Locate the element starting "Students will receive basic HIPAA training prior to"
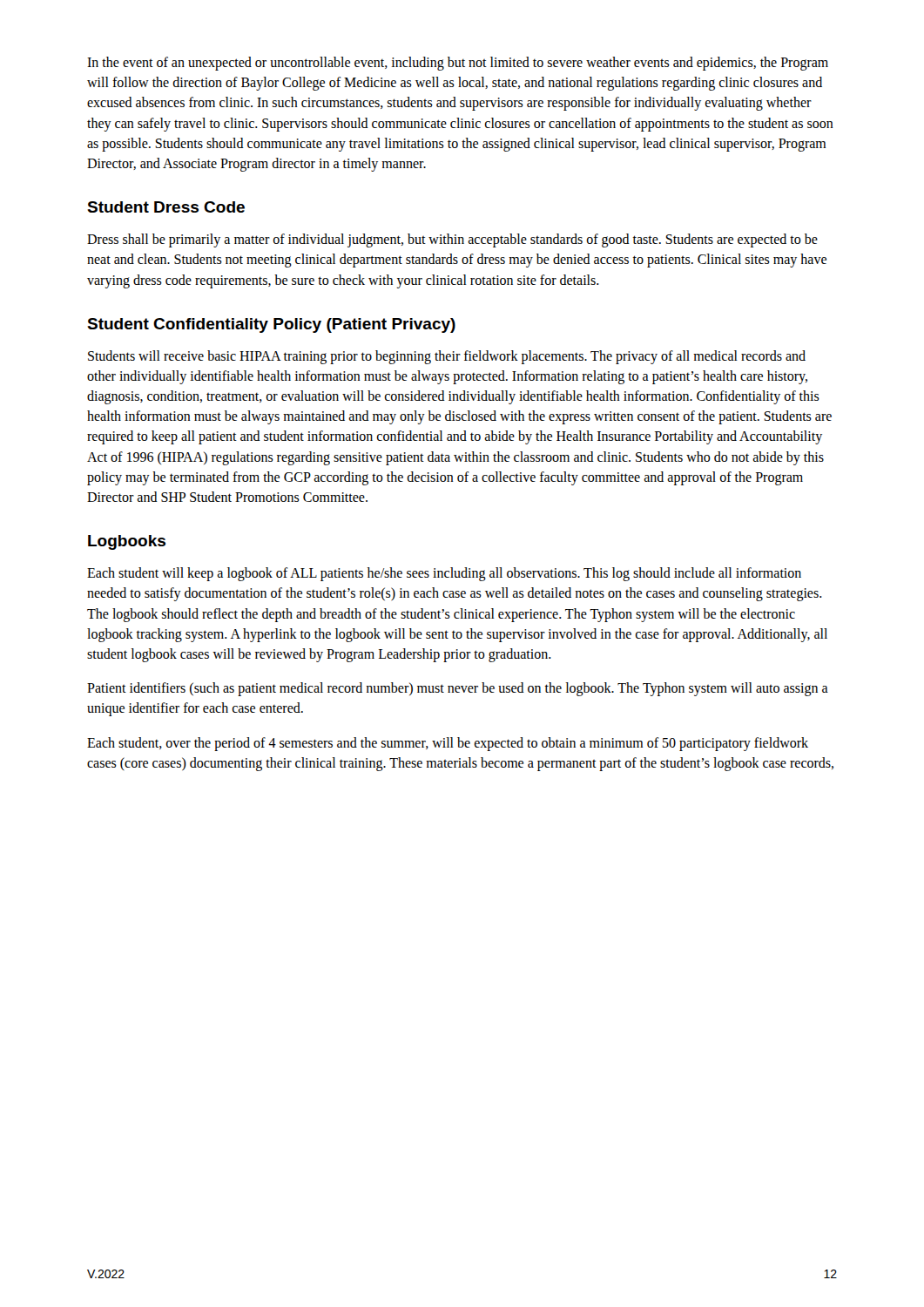924x1307 pixels. (462, 426)
